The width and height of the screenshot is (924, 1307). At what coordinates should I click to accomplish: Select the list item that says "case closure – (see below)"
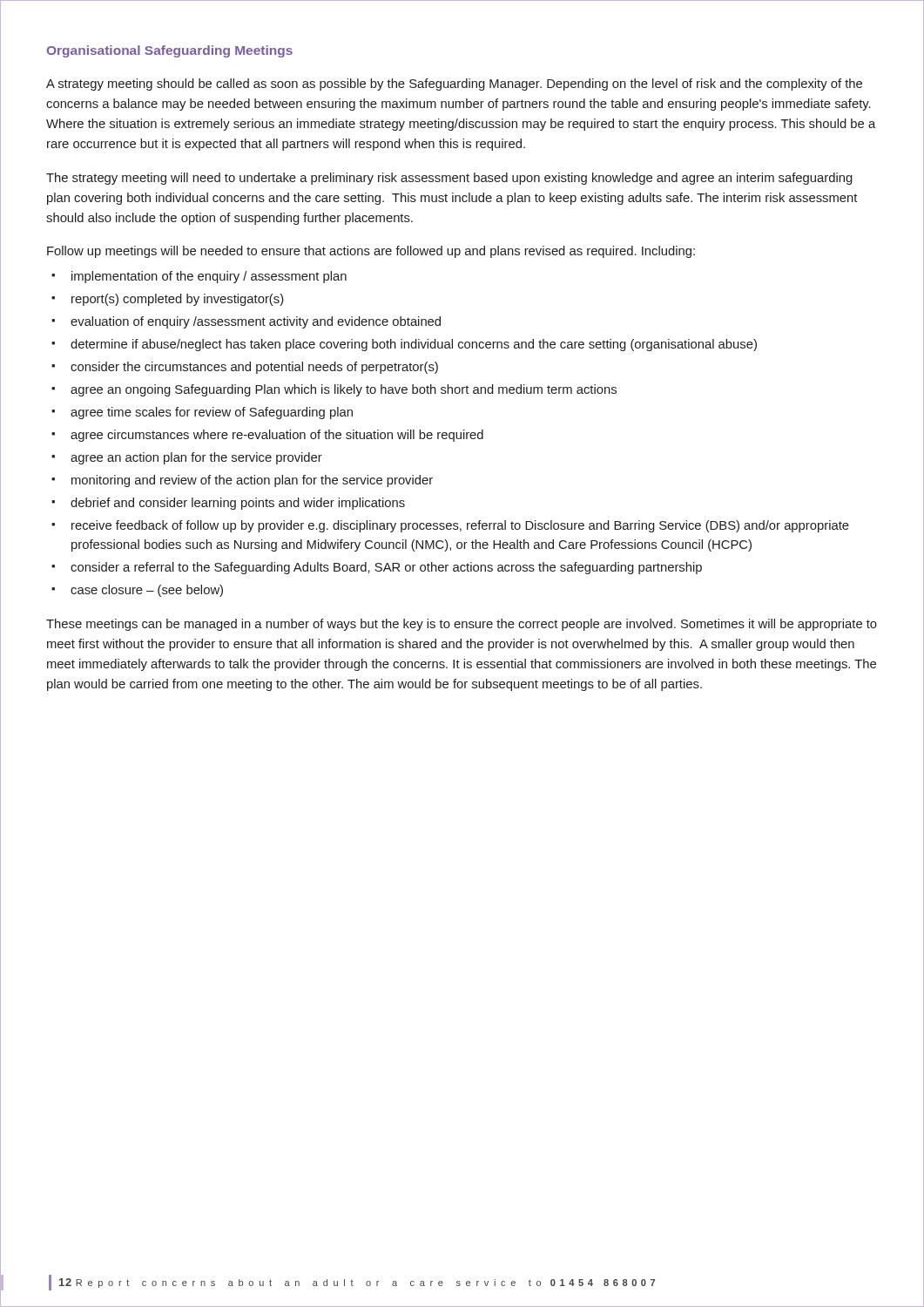pos(147,590)
